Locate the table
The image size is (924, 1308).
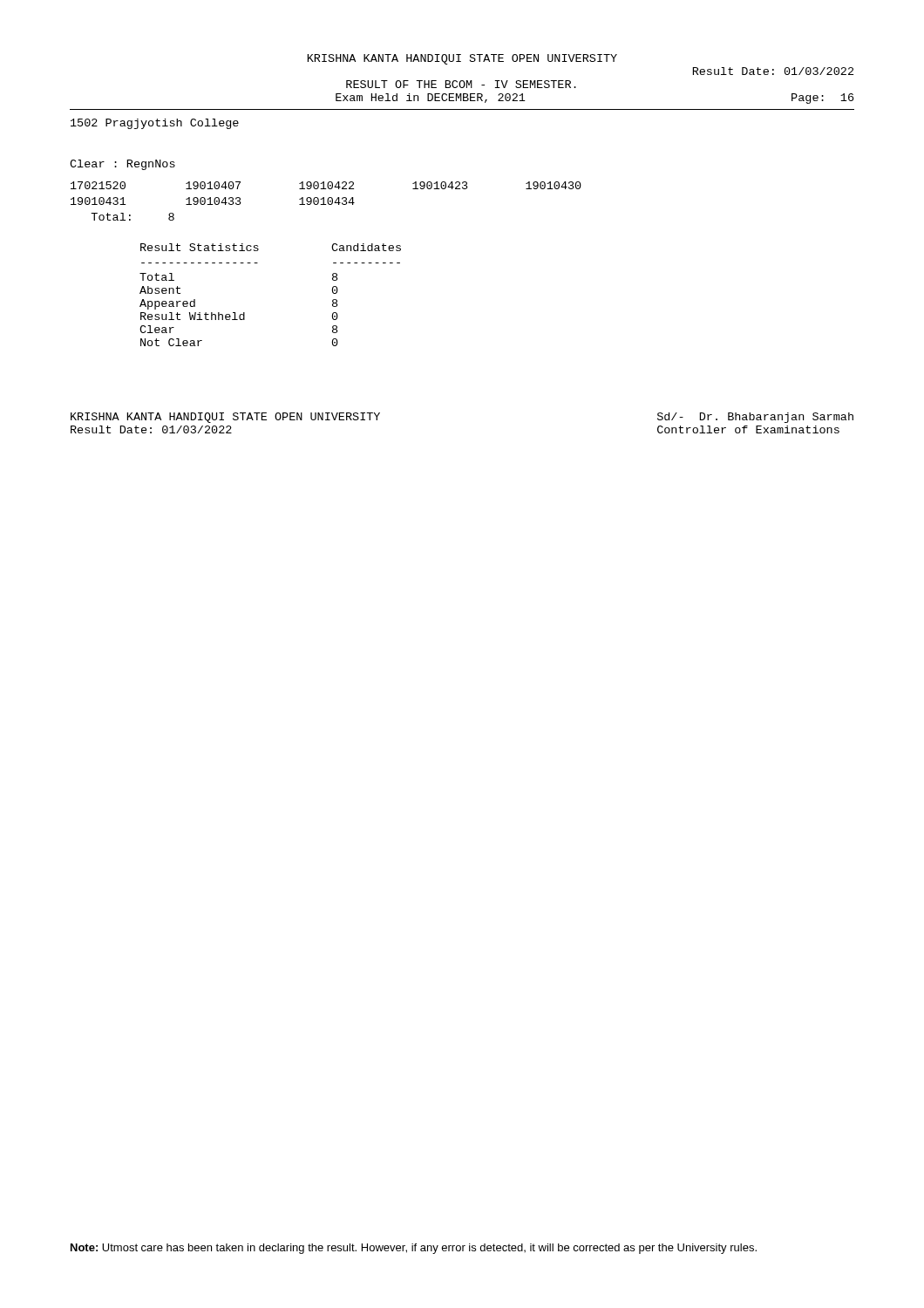(497, 296)
